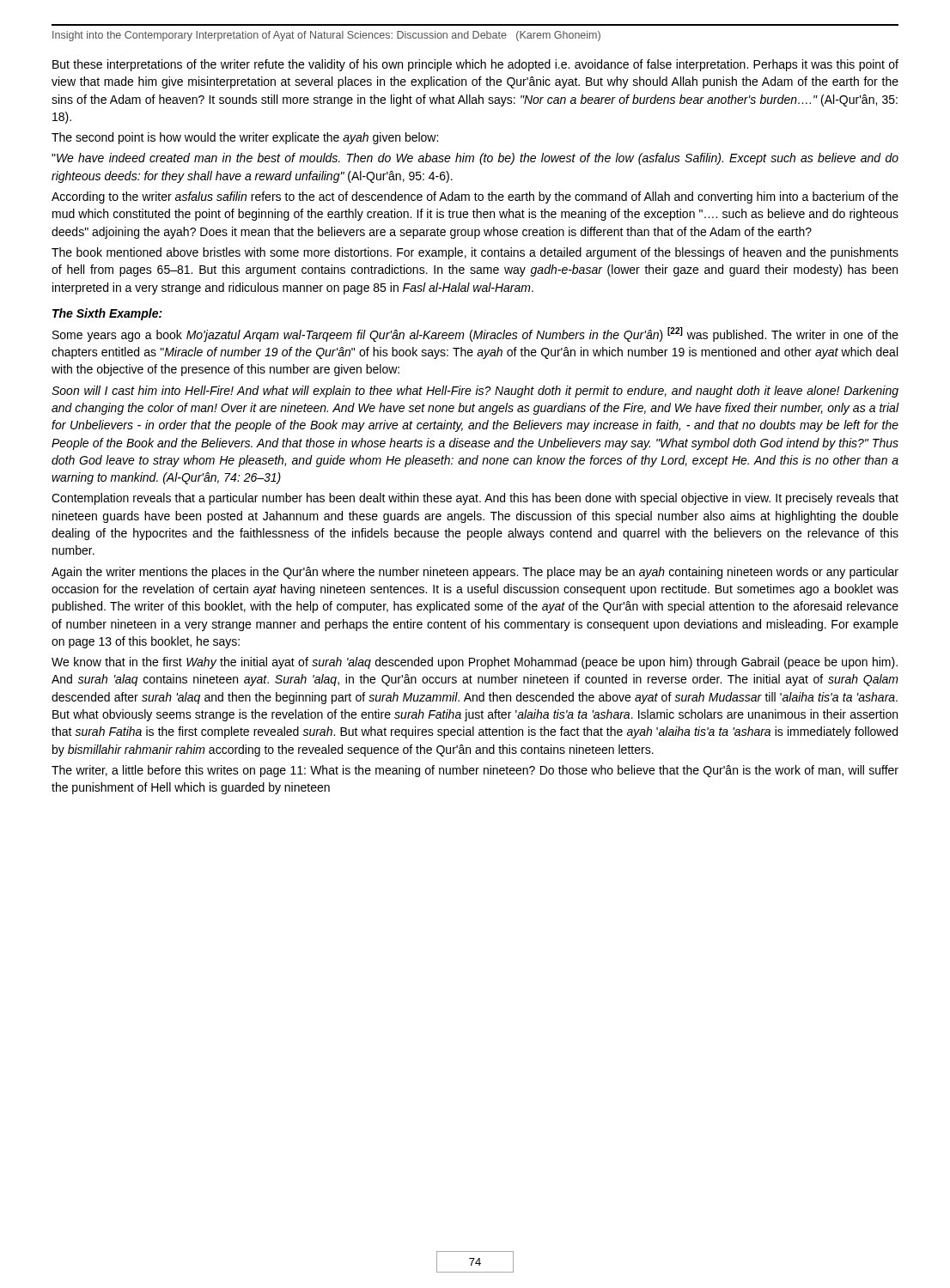
Task: Navigate to the passage starting "The writer, a little before this writes"
Action: pyautogui.click(x=475, y=779)
